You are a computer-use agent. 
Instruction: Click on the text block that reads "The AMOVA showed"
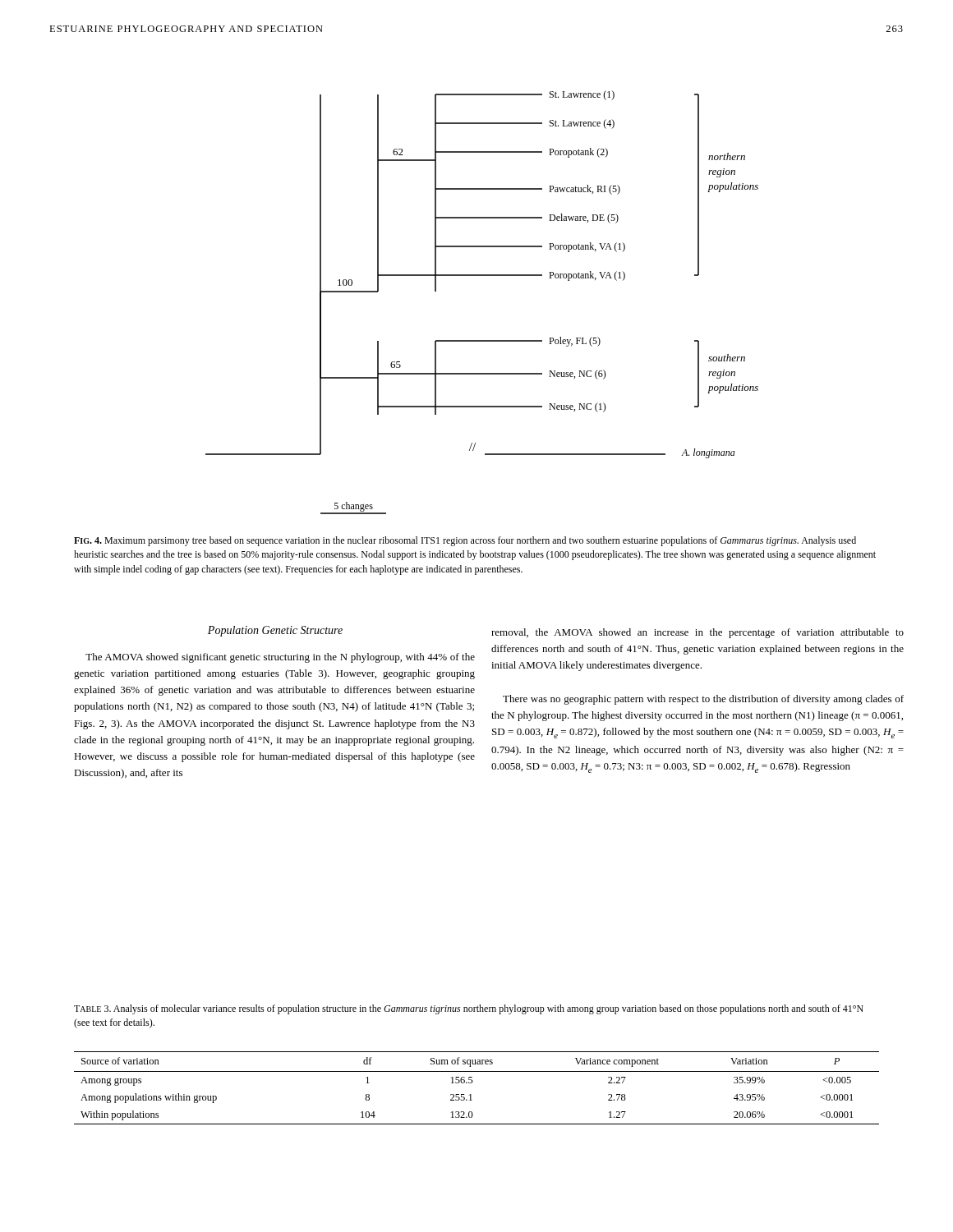(x=274, y=715)
